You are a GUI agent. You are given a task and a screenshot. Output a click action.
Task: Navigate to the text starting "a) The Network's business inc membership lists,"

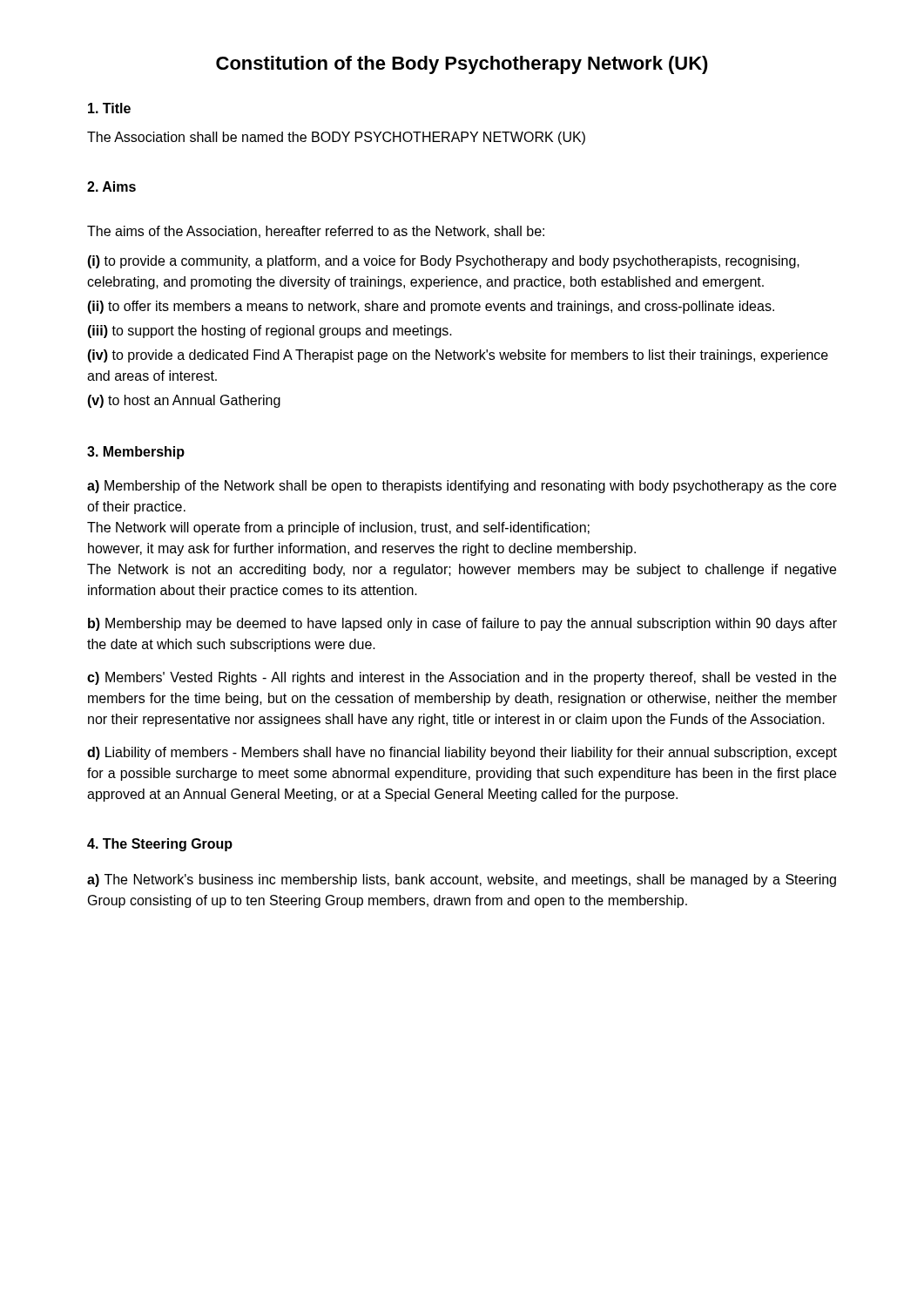462,890
